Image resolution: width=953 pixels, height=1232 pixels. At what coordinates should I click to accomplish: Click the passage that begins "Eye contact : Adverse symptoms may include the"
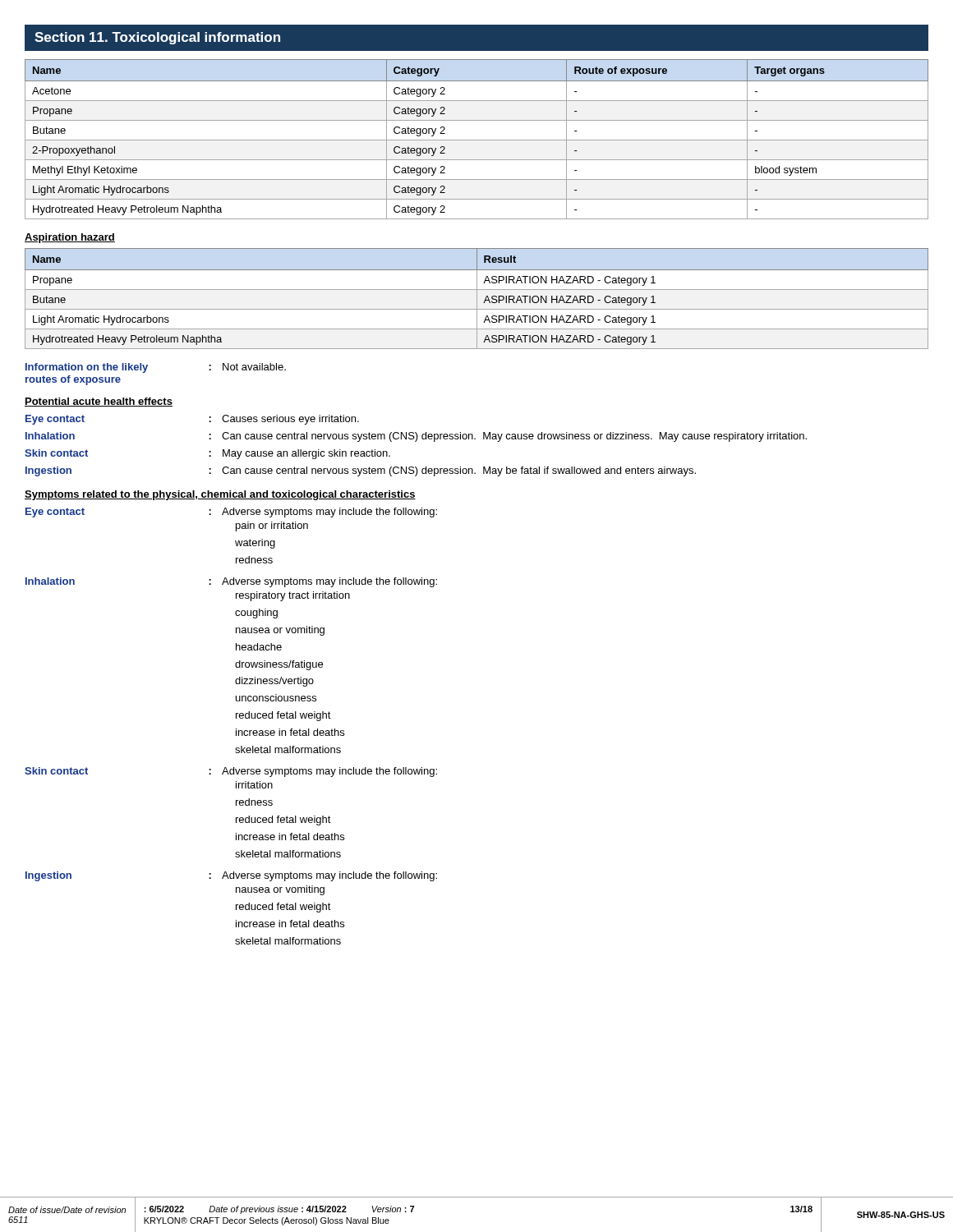231,513
